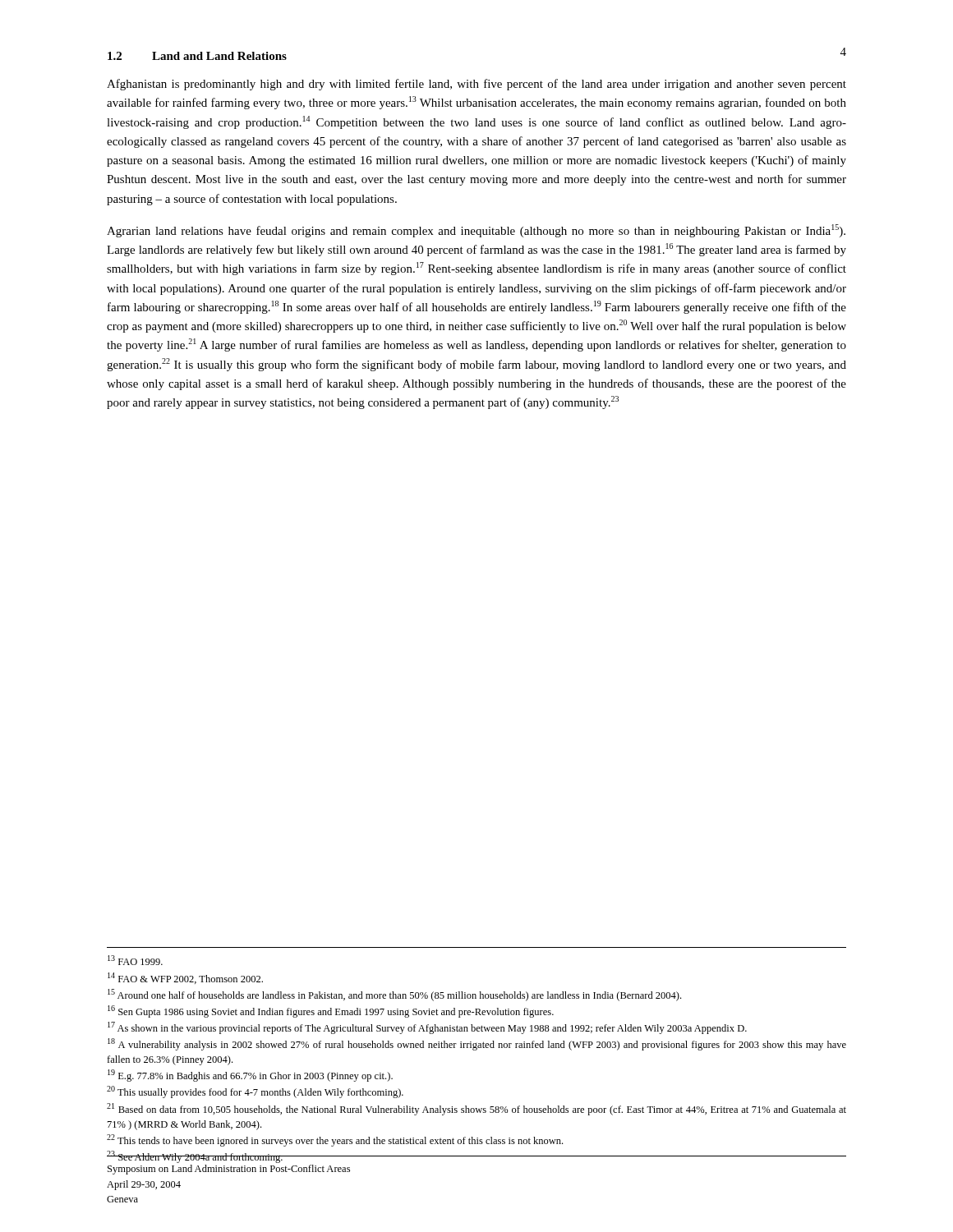Find the region starting "Afghanistan is predominantly high and"
This screenshot has width=953, height=1232.
point(476,142)
